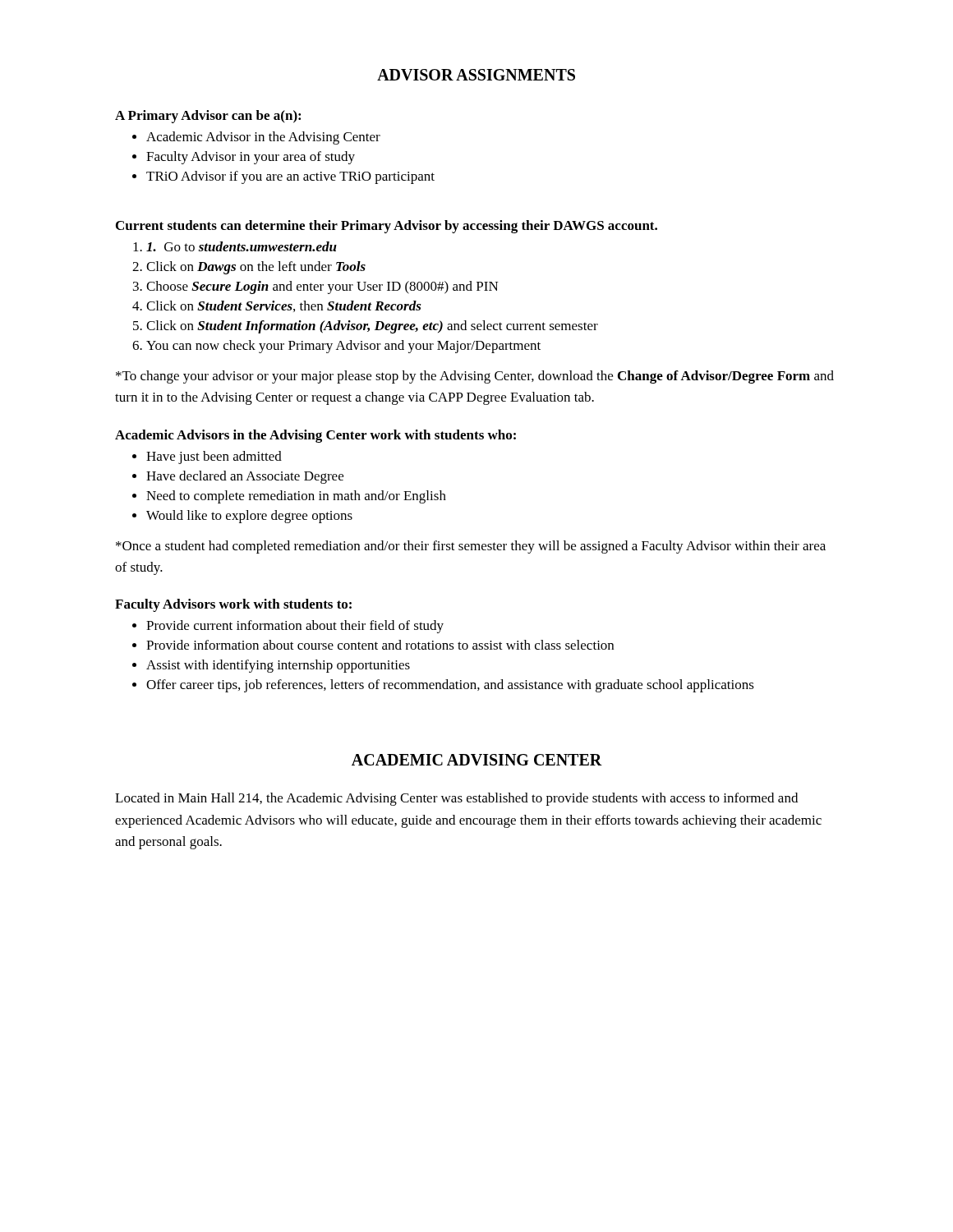This screenshot has height=1232, width=953.
Task: Select the text block starting "A Primary Advisor can be a(n):"
Action: (x=209, y=115)
